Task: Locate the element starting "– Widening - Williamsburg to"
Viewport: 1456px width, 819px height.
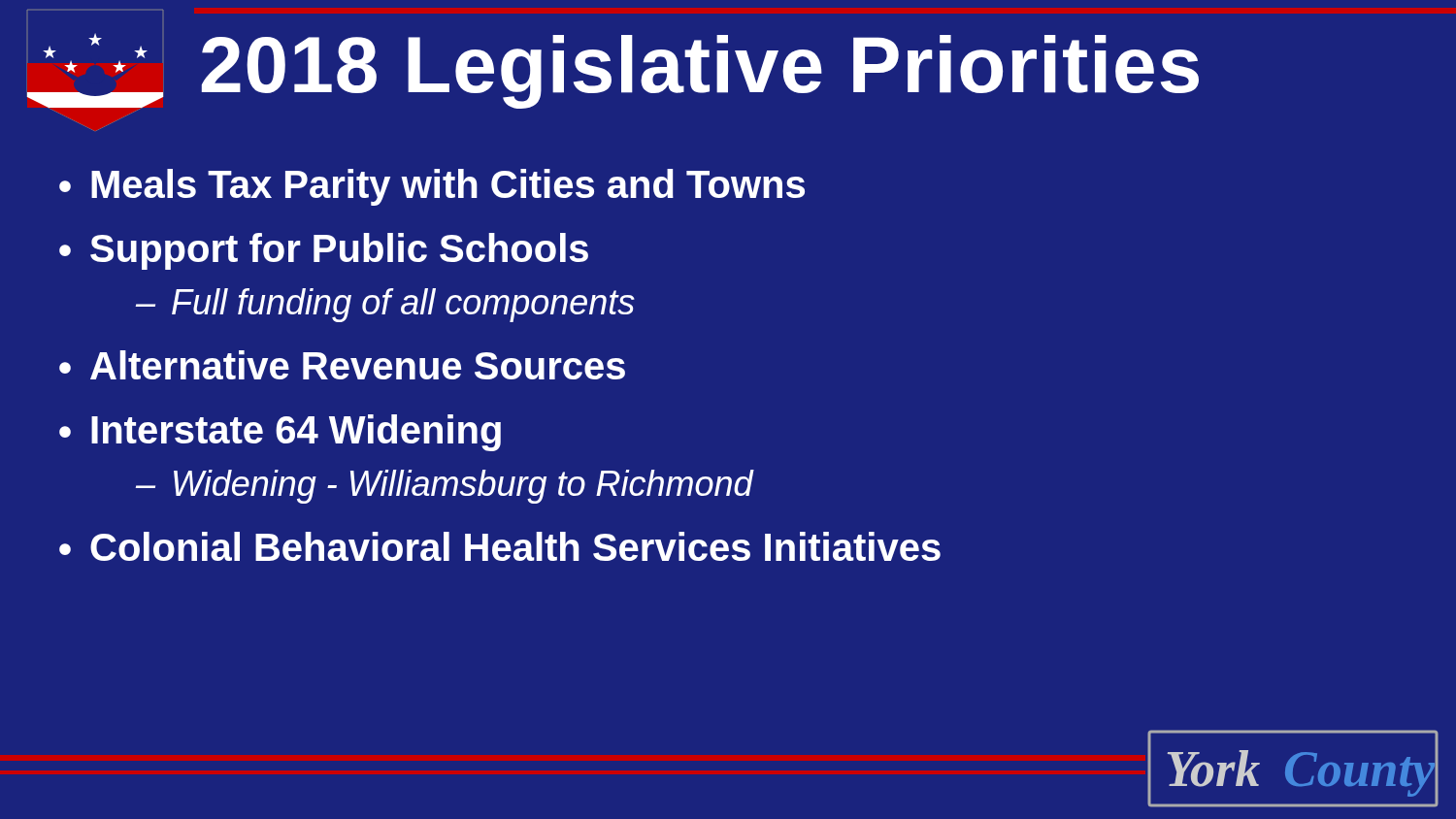Action: click(444, 484)
